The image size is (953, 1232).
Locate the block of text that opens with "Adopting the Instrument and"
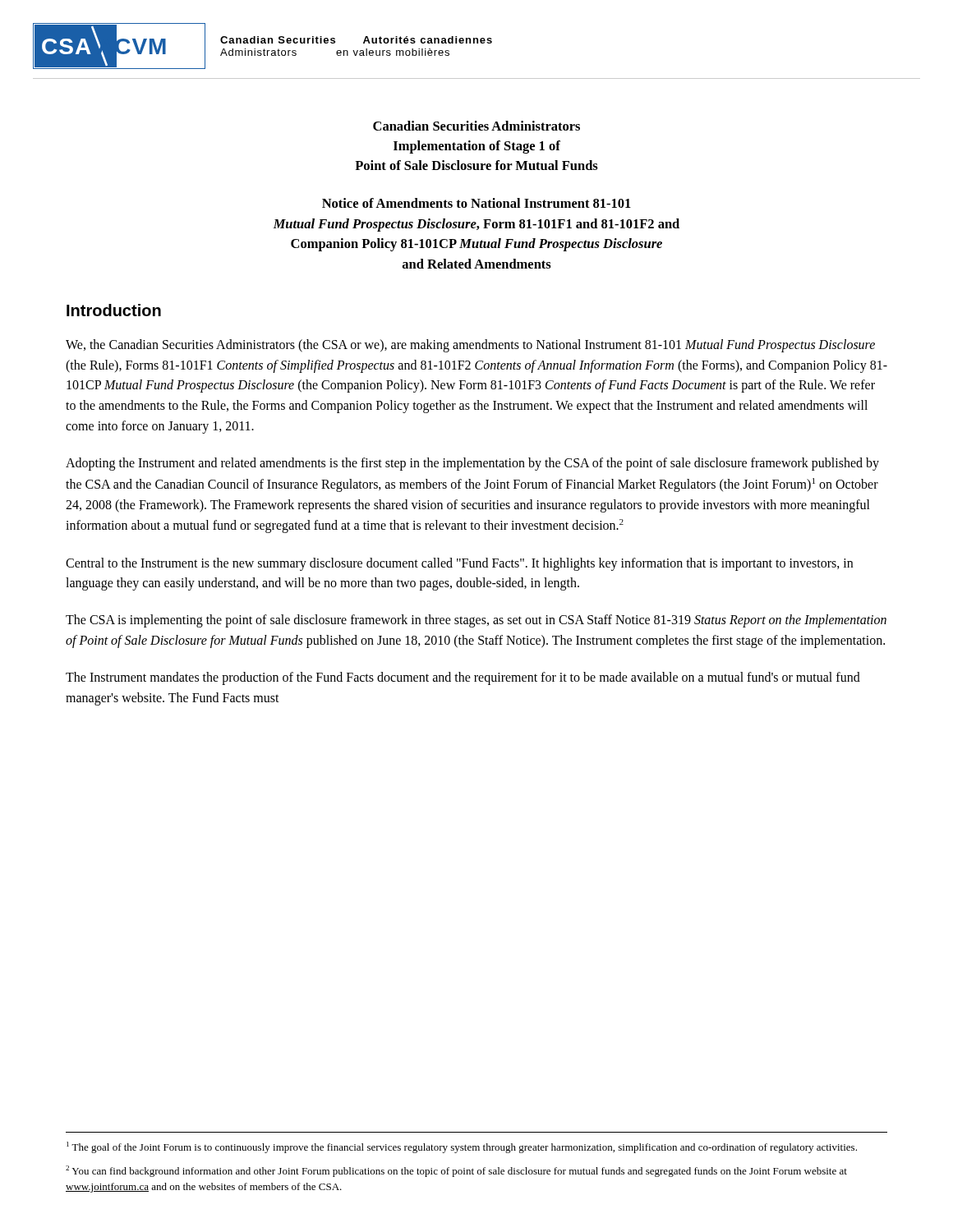point(472,494)
